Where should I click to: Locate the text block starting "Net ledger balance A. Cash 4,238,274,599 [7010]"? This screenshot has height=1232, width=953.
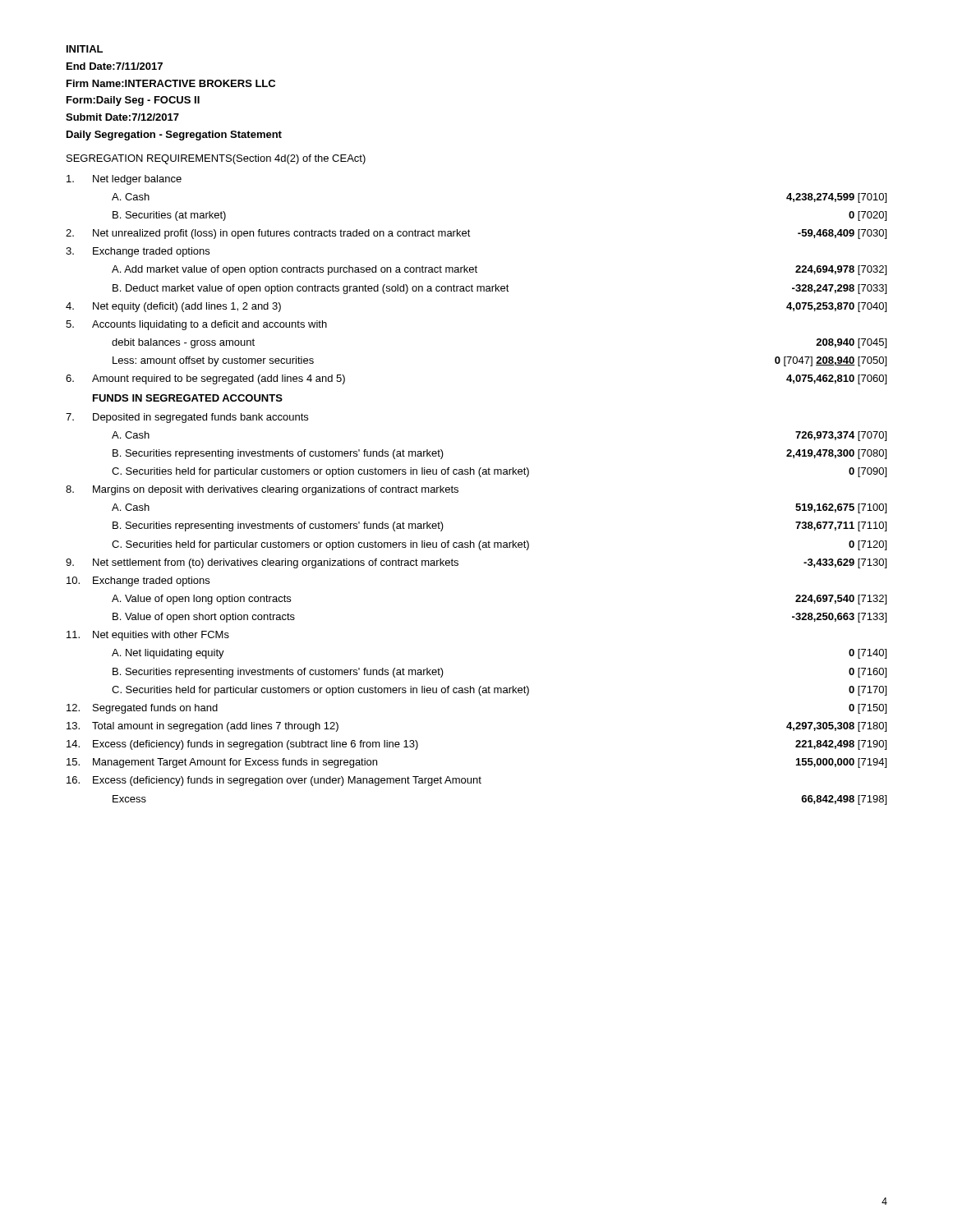click(124, 180)
